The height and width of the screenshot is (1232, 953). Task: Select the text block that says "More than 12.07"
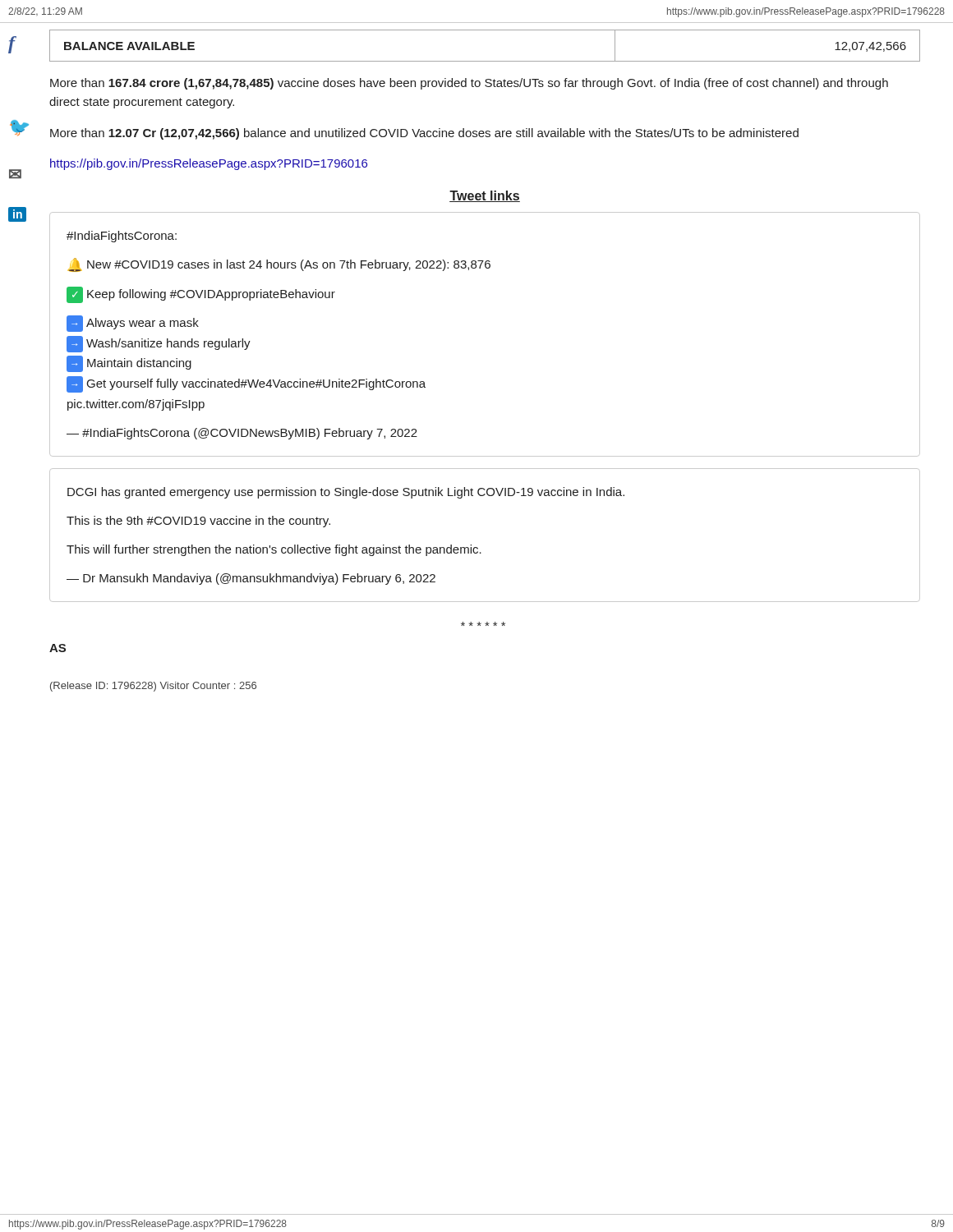[x=424, y=132]
